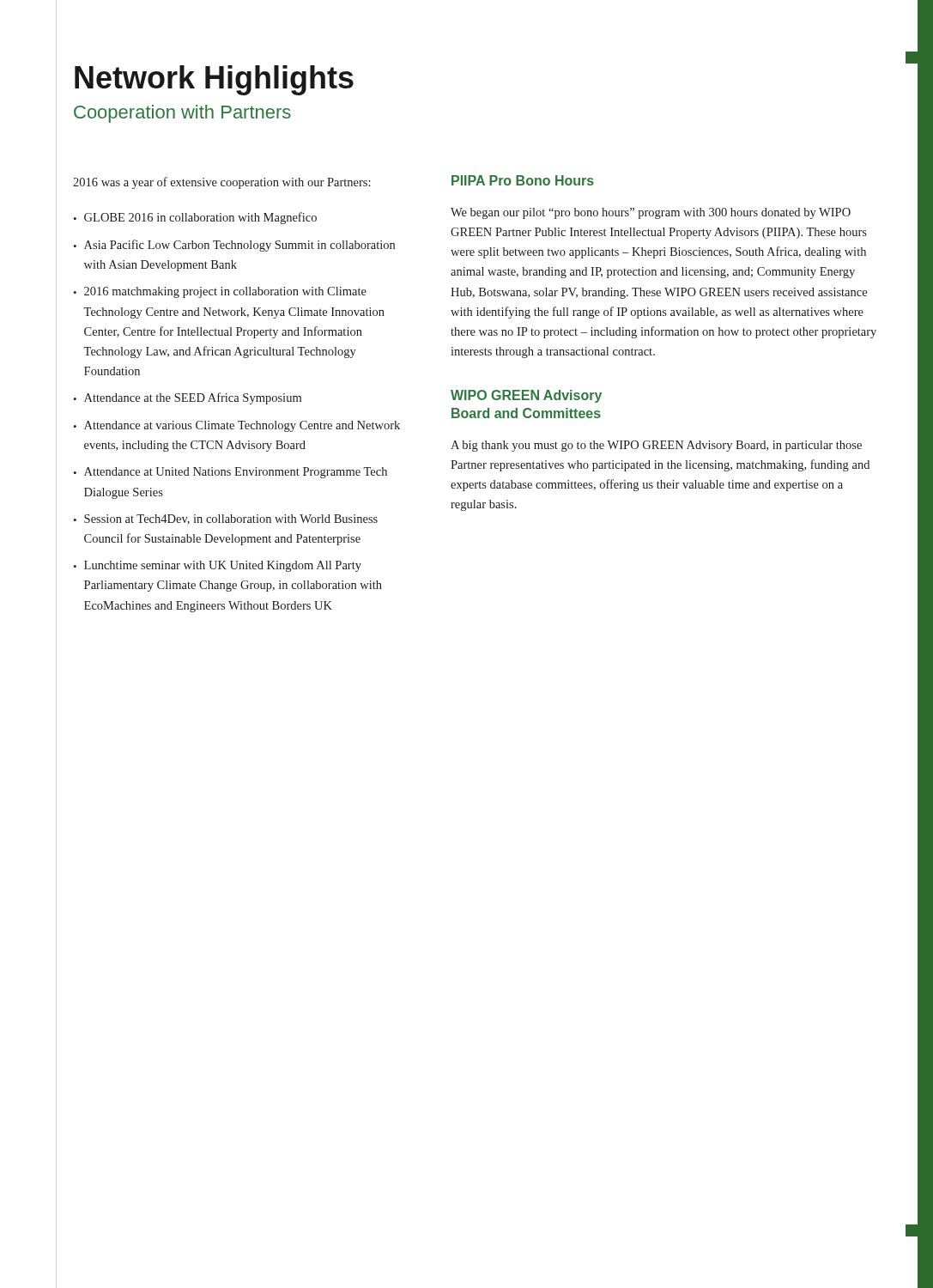Locate the block starting "• Asia Pacific Low Carbon Technology Summit"

point(240,255)
